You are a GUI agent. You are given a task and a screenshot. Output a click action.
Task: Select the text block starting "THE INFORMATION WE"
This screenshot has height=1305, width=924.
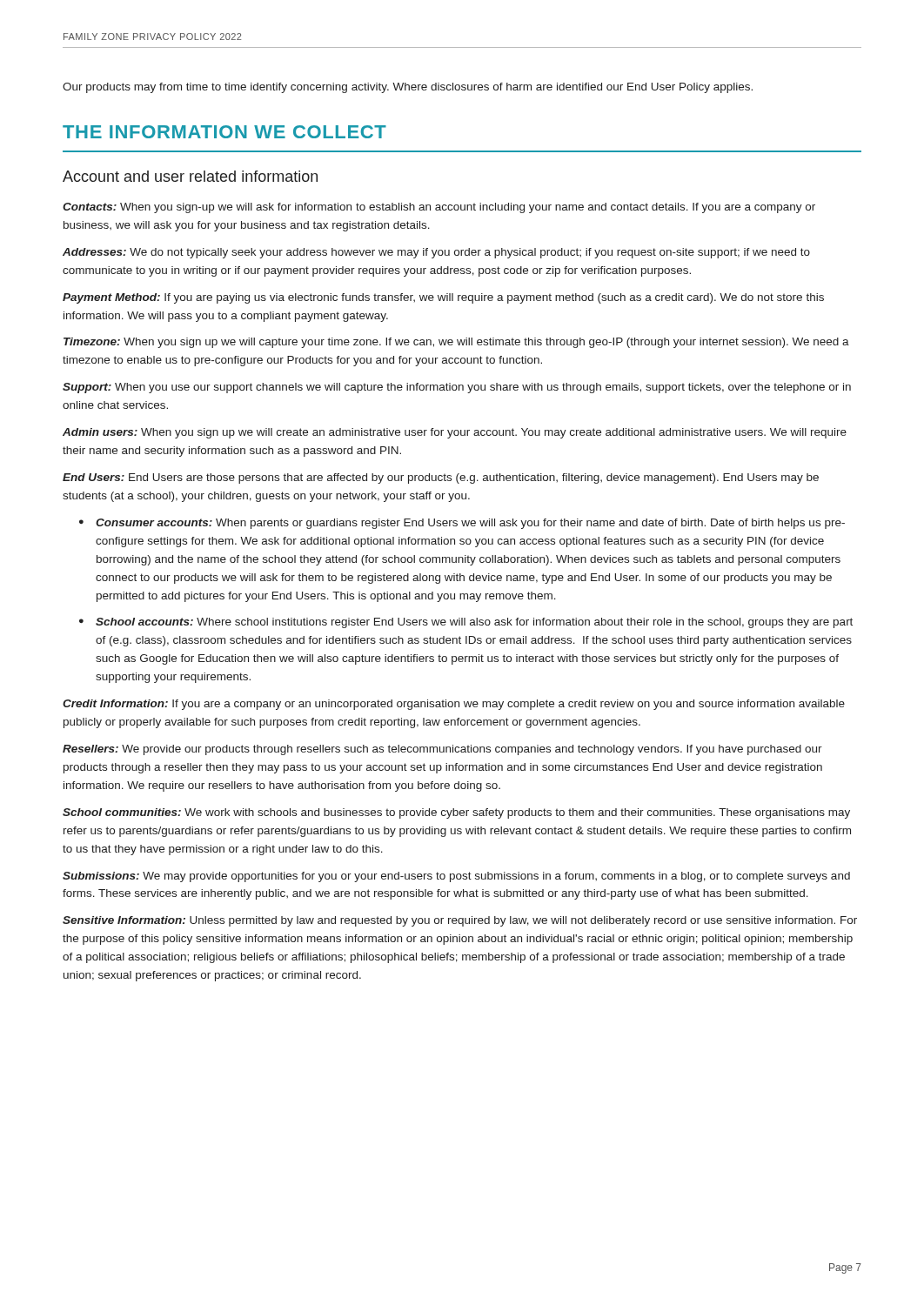coord(225,132)
